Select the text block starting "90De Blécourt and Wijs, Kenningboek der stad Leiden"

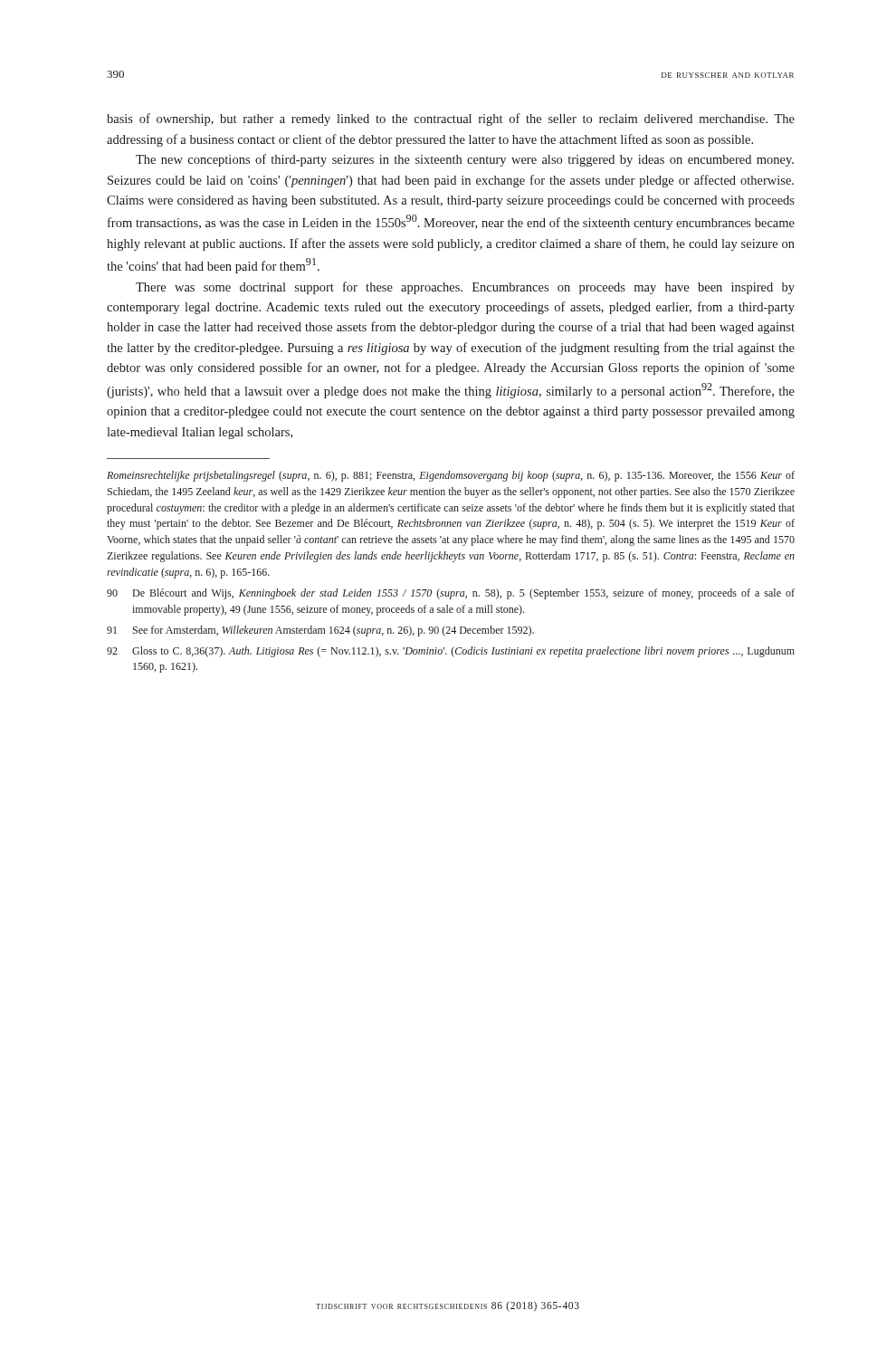tap(451, 602)
